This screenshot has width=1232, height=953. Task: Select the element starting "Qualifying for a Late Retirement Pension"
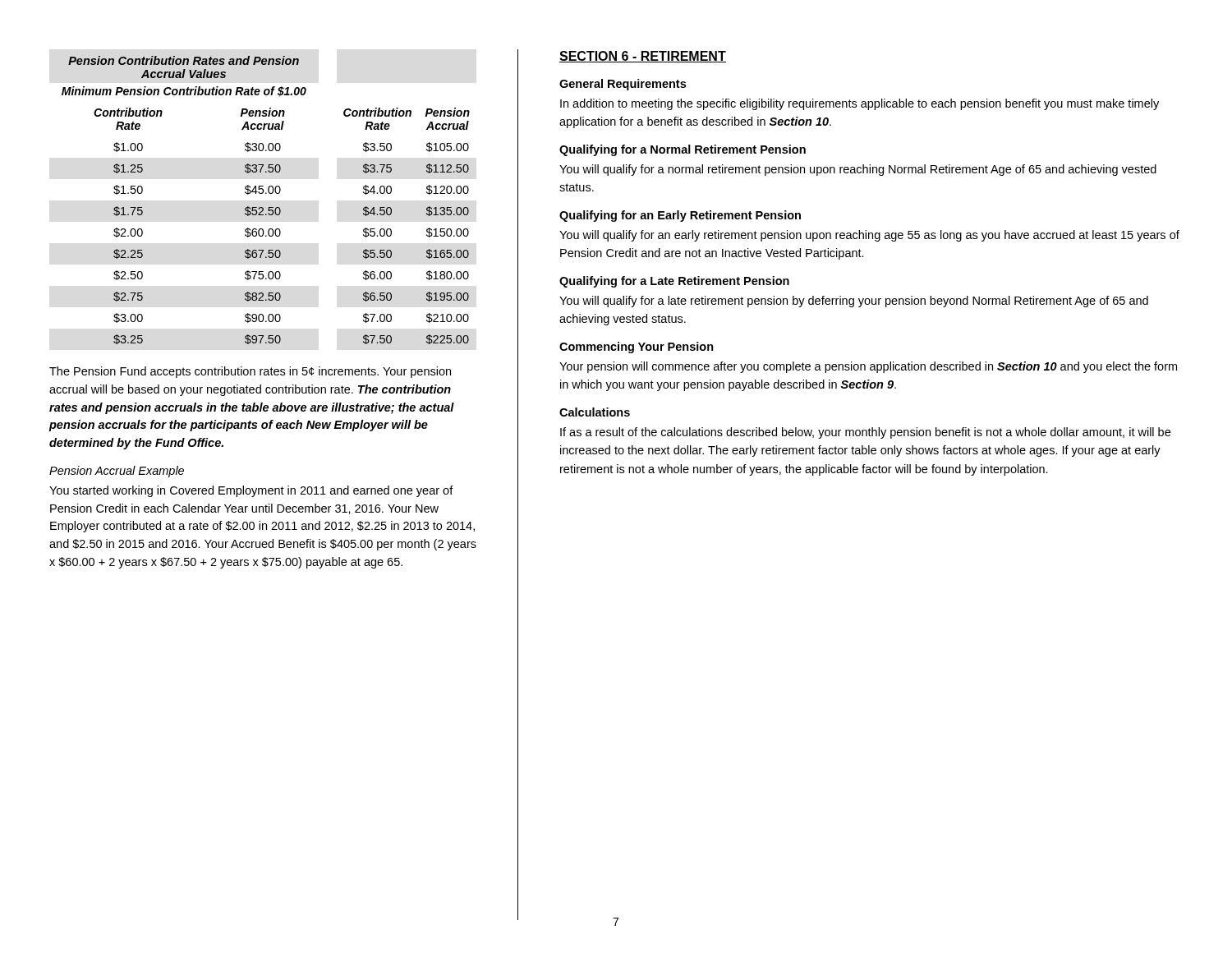pyautogui.click(x=674, y=281)
